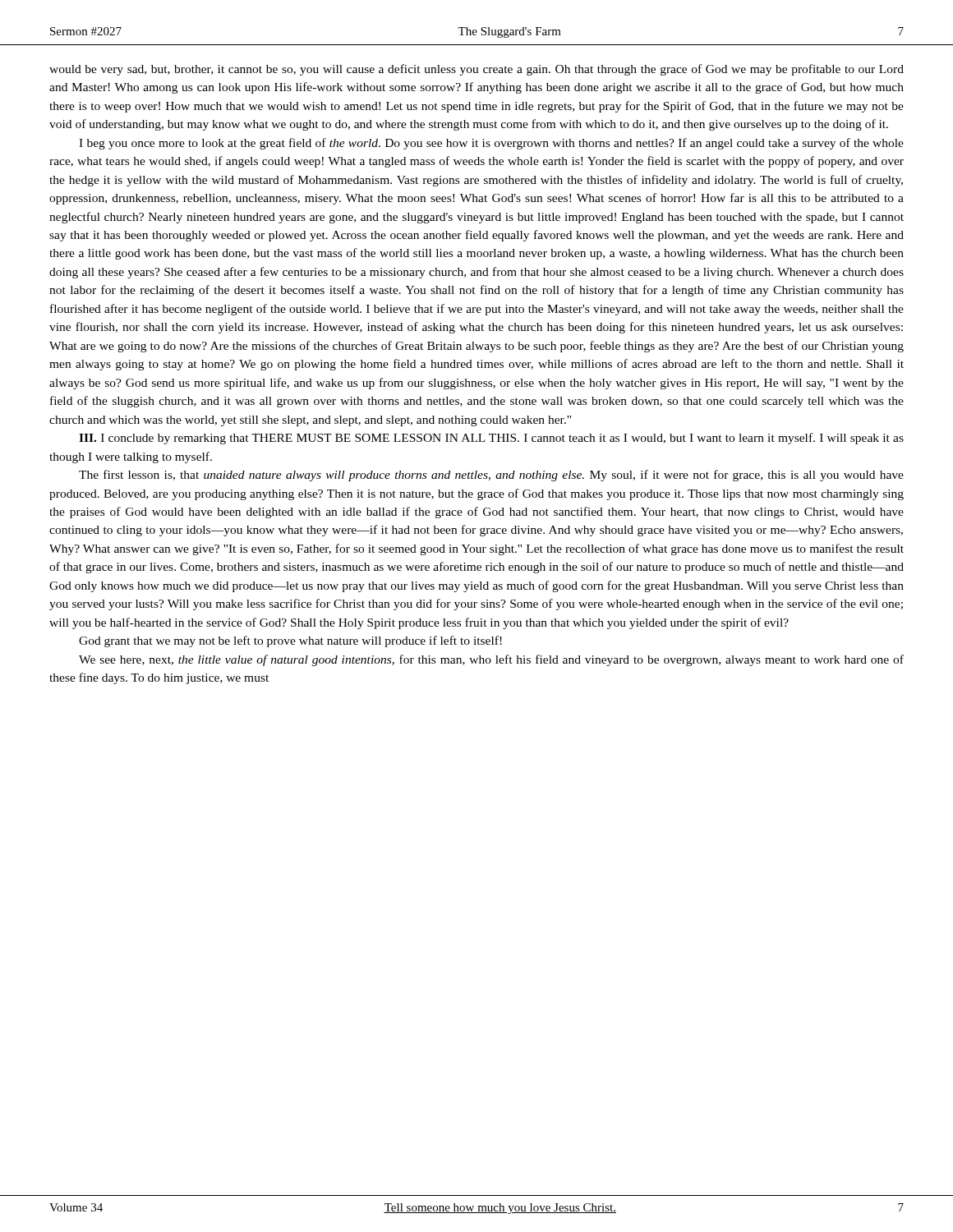Find the text block that reads "III. I conclude by"
Screen dimensions: 1232x953
coord(476,447)
